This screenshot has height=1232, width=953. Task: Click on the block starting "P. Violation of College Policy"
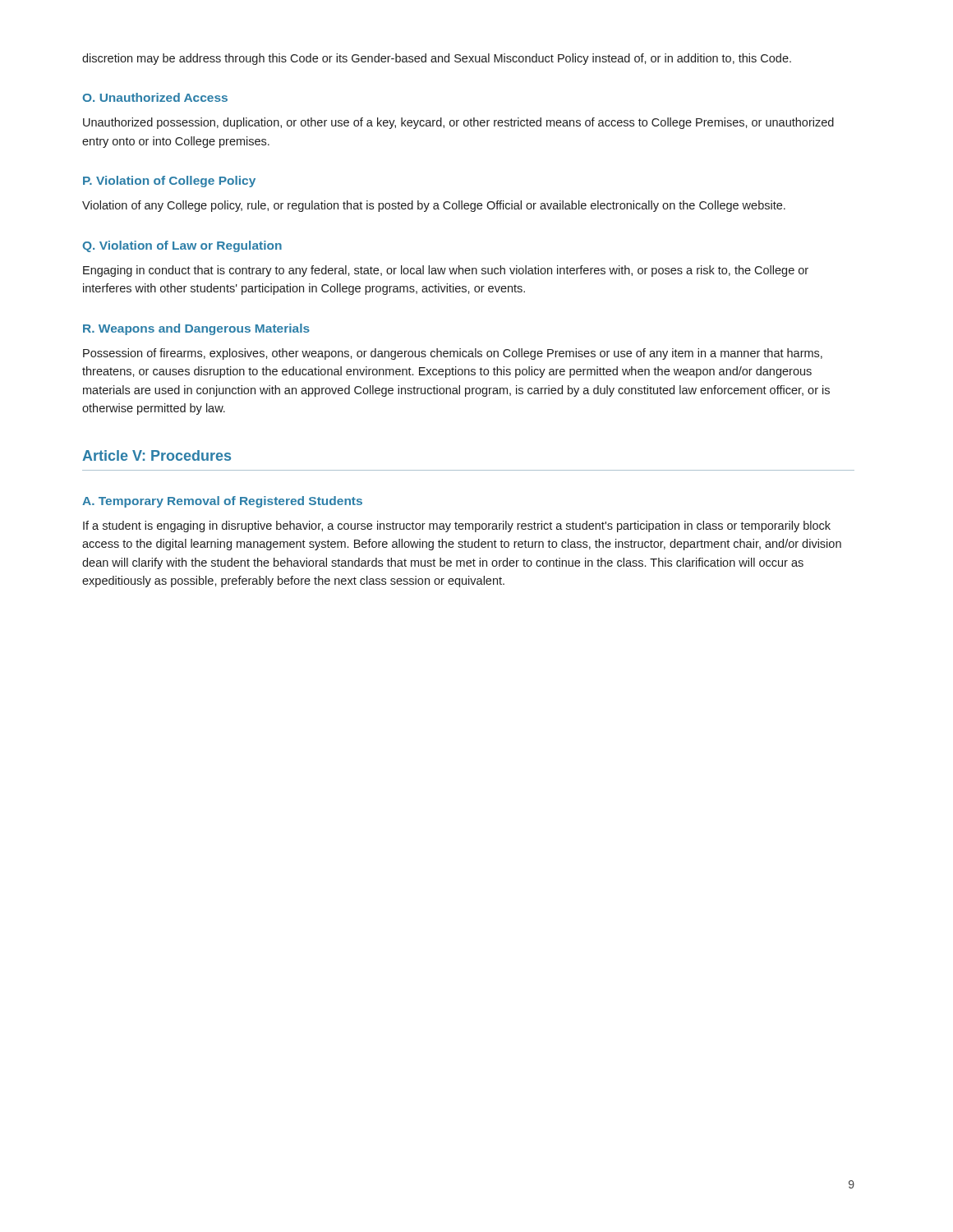169,182
